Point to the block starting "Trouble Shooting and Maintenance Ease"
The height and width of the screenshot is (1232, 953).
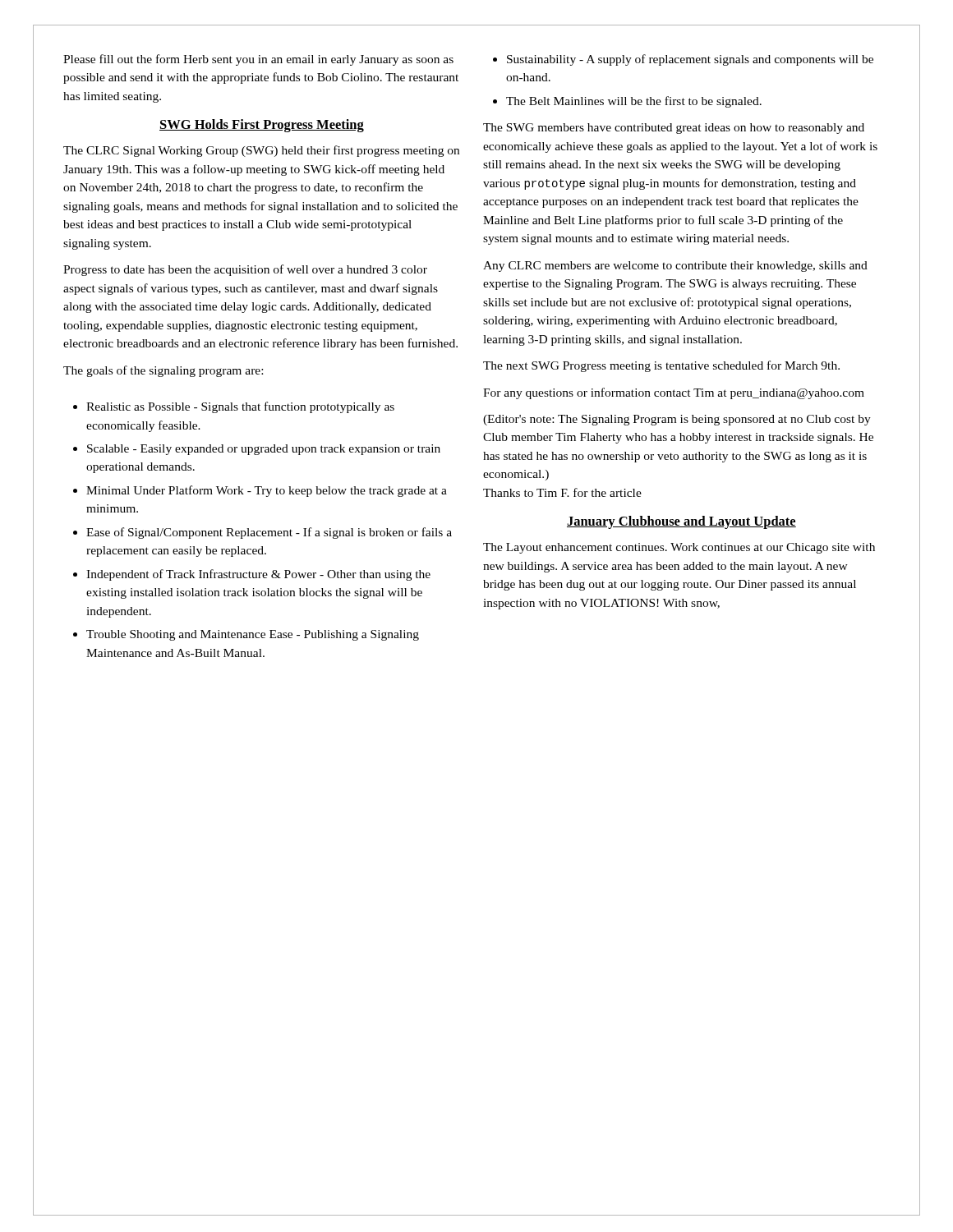pyautogui.click(x=262, y=644)
